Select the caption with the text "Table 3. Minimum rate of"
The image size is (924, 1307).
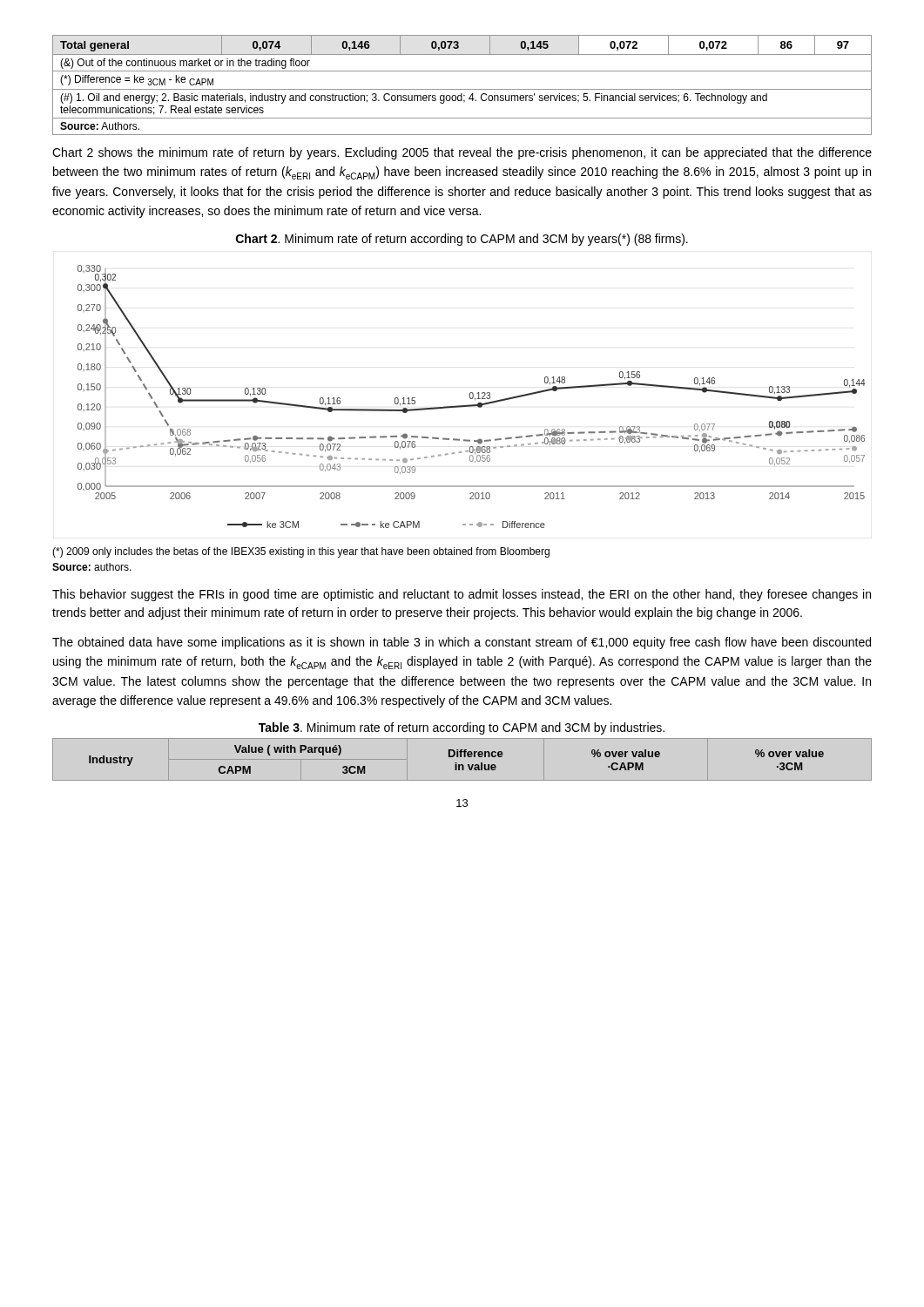462,728
